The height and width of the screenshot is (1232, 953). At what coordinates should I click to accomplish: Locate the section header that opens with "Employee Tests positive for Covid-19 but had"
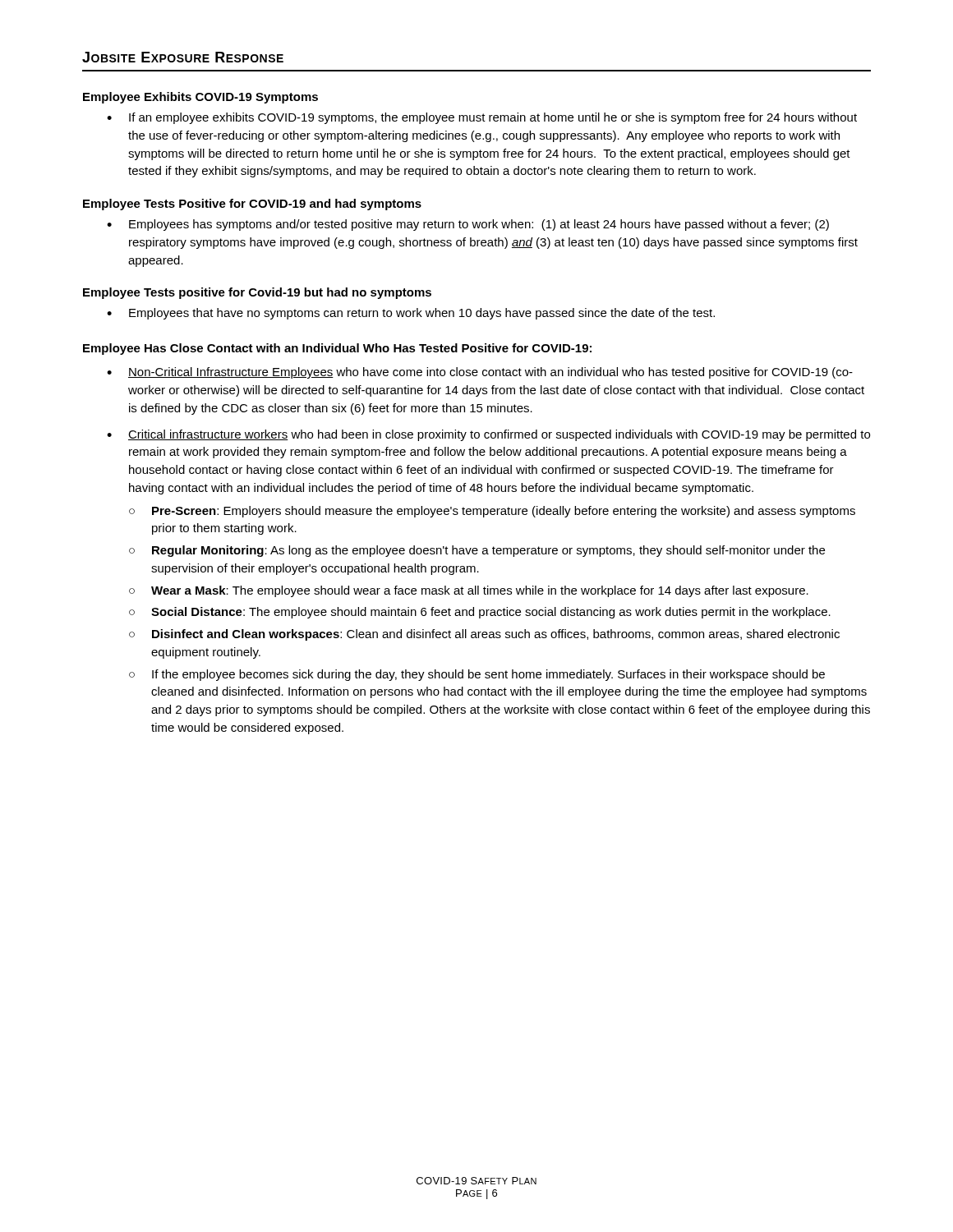257,292
